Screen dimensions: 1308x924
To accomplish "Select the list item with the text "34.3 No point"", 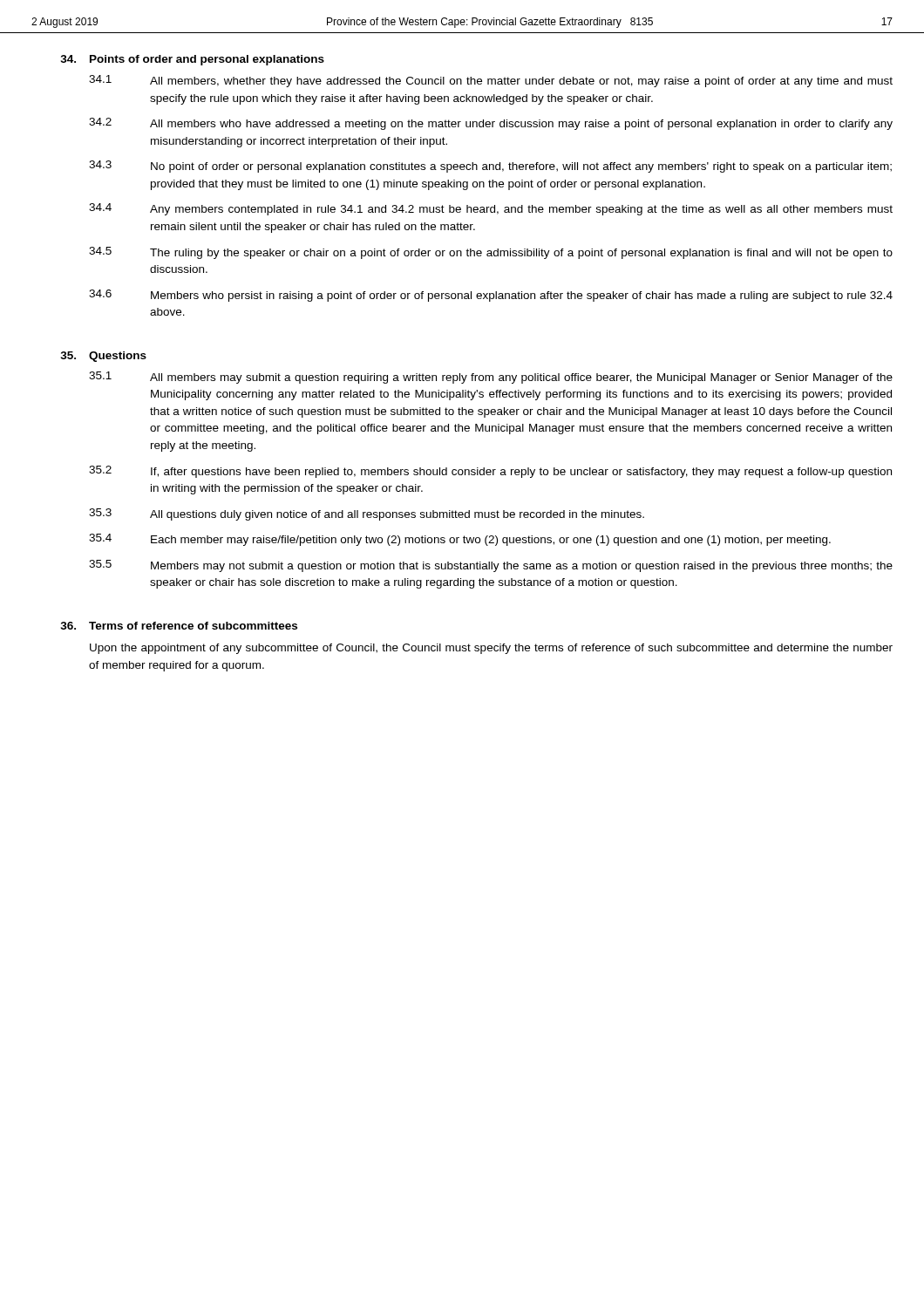I will coord(491,175).
